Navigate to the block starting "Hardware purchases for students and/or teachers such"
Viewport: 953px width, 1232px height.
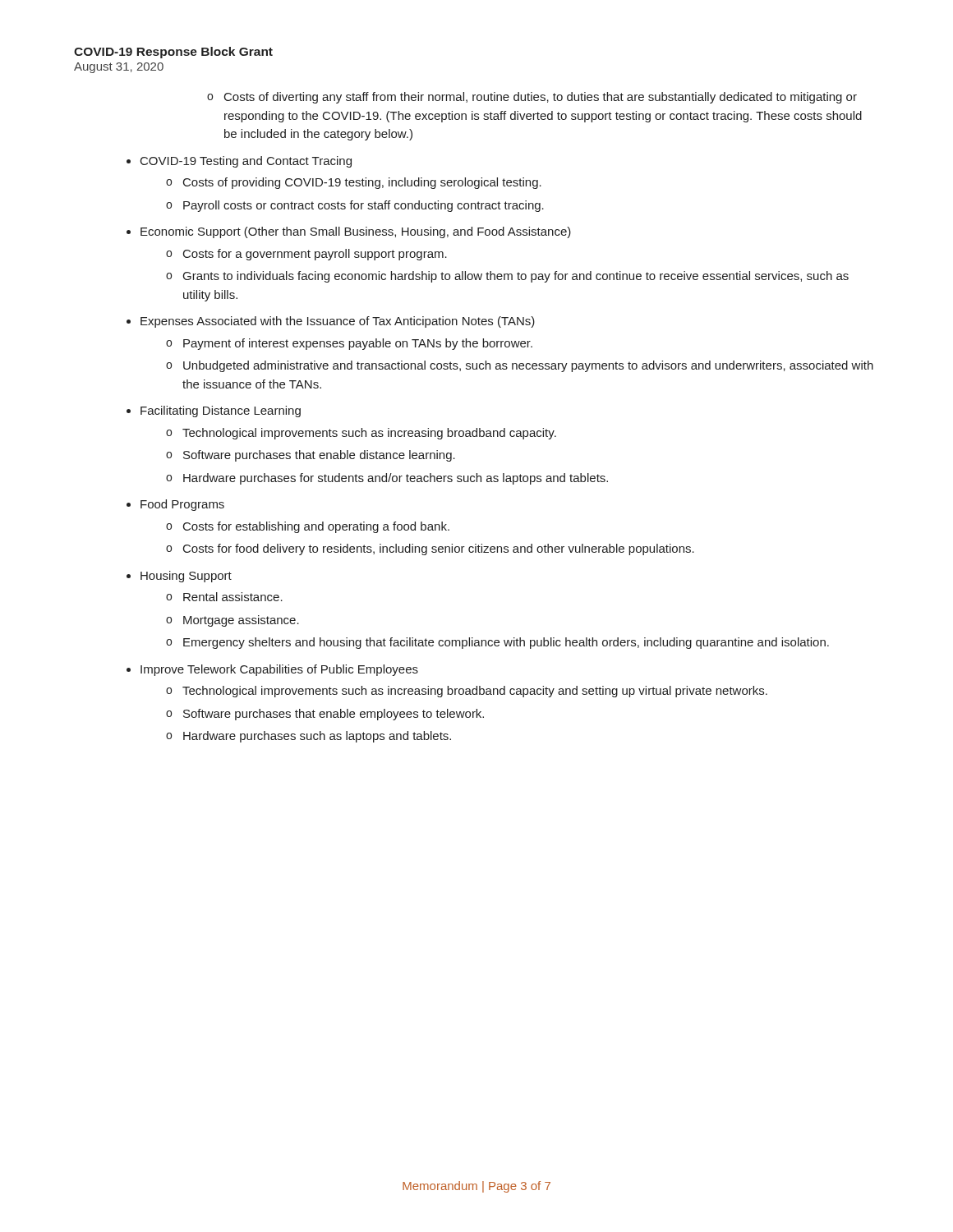point(396,477)
